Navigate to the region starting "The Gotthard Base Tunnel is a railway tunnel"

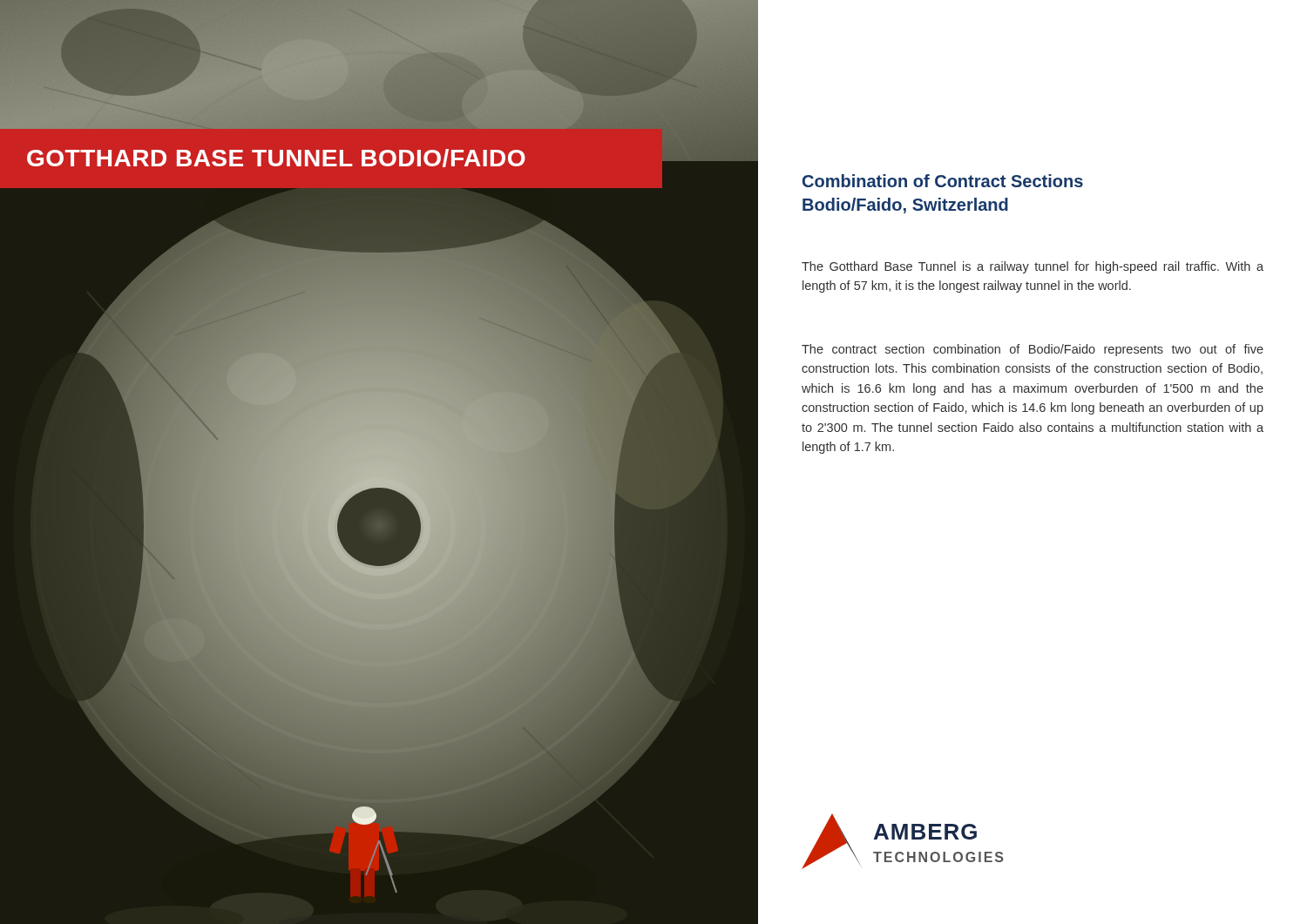pyautogui.click(x=1033, y=276)
